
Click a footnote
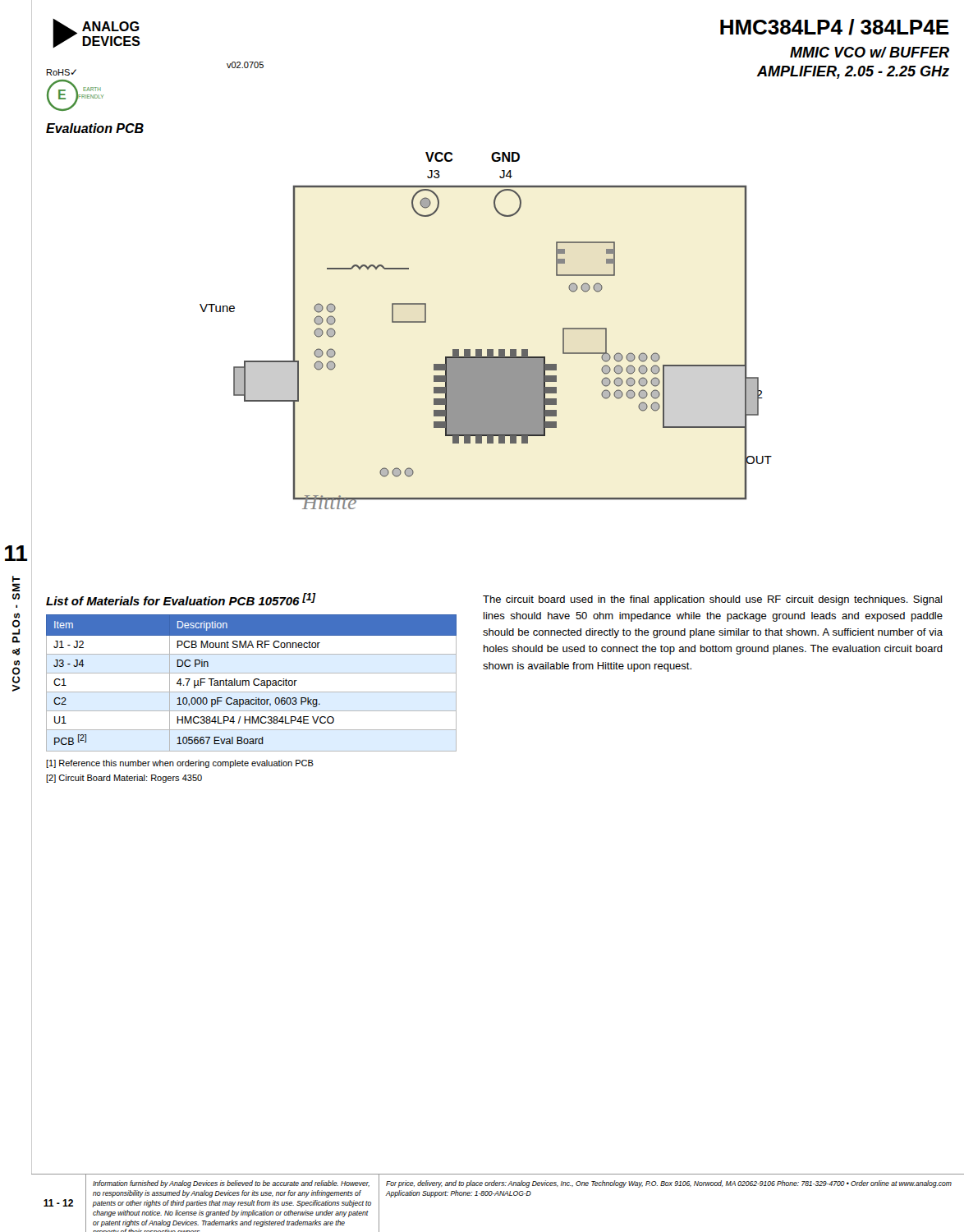tap(180, 770)
